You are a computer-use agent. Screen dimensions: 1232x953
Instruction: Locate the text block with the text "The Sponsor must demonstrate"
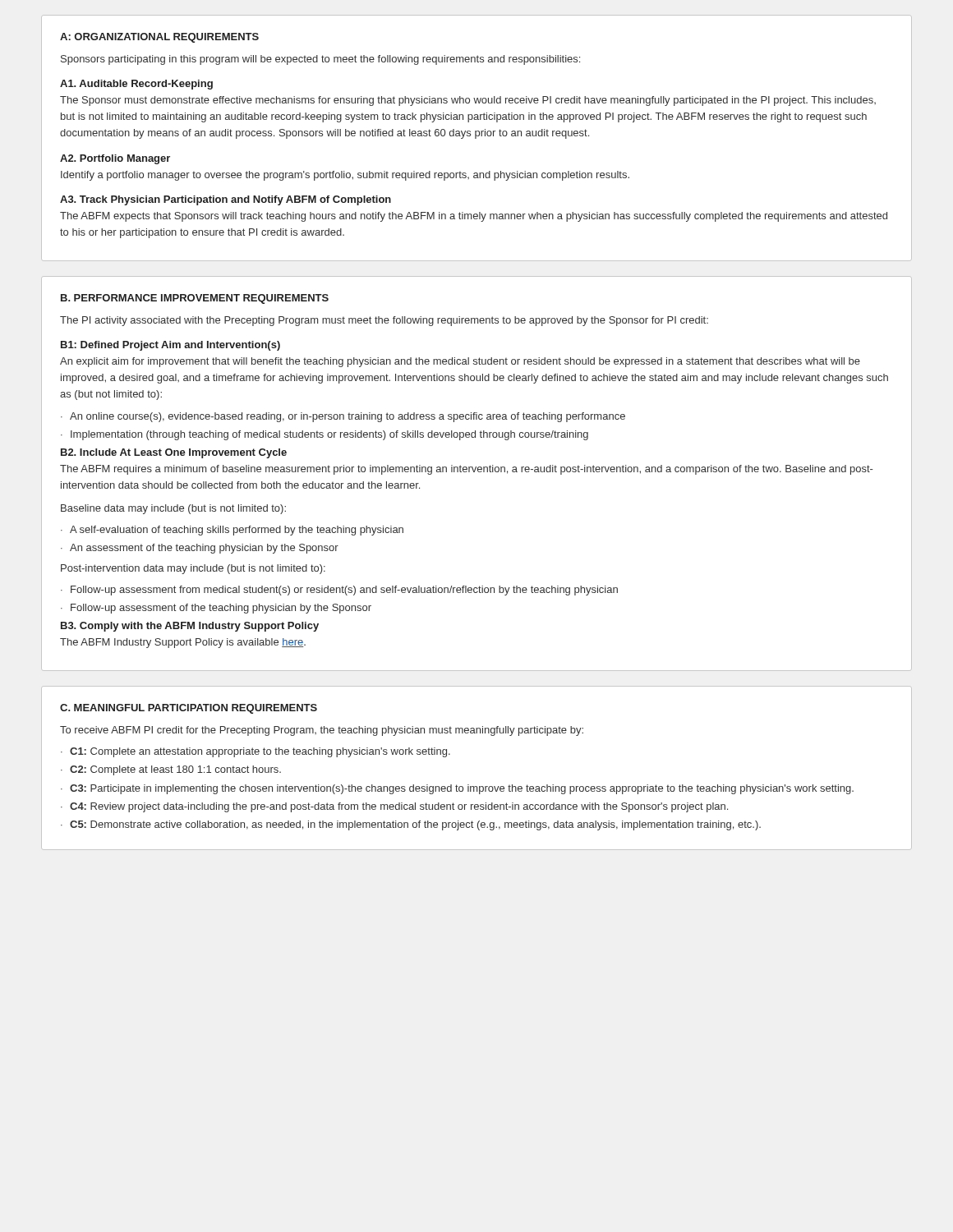pyautogui.click(x=468, y=116)
